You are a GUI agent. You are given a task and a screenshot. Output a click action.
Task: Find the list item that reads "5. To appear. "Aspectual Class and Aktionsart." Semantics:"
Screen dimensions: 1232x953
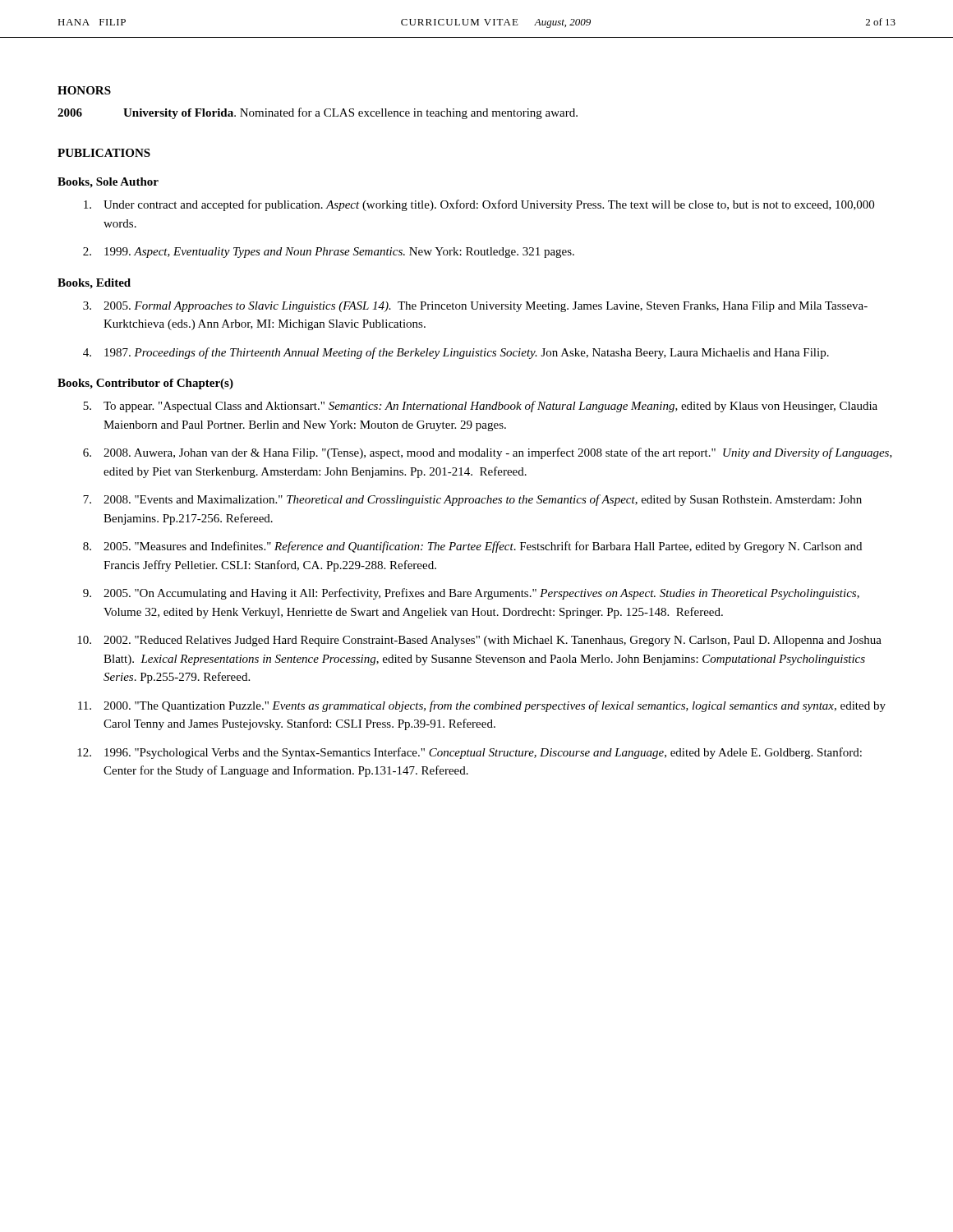coord(476,415)
